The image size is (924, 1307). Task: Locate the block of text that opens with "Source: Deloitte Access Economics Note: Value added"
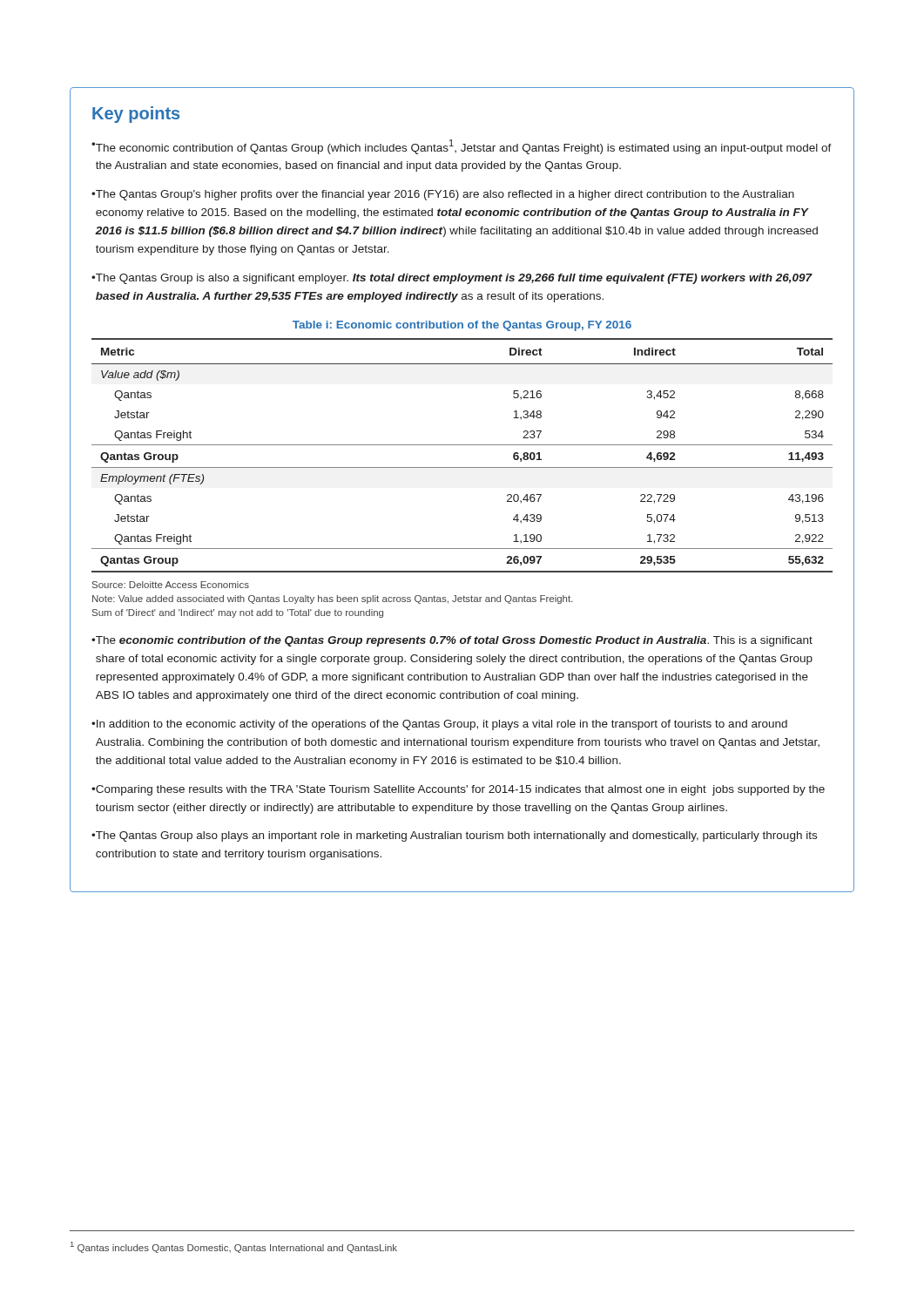tap(332, 599)
